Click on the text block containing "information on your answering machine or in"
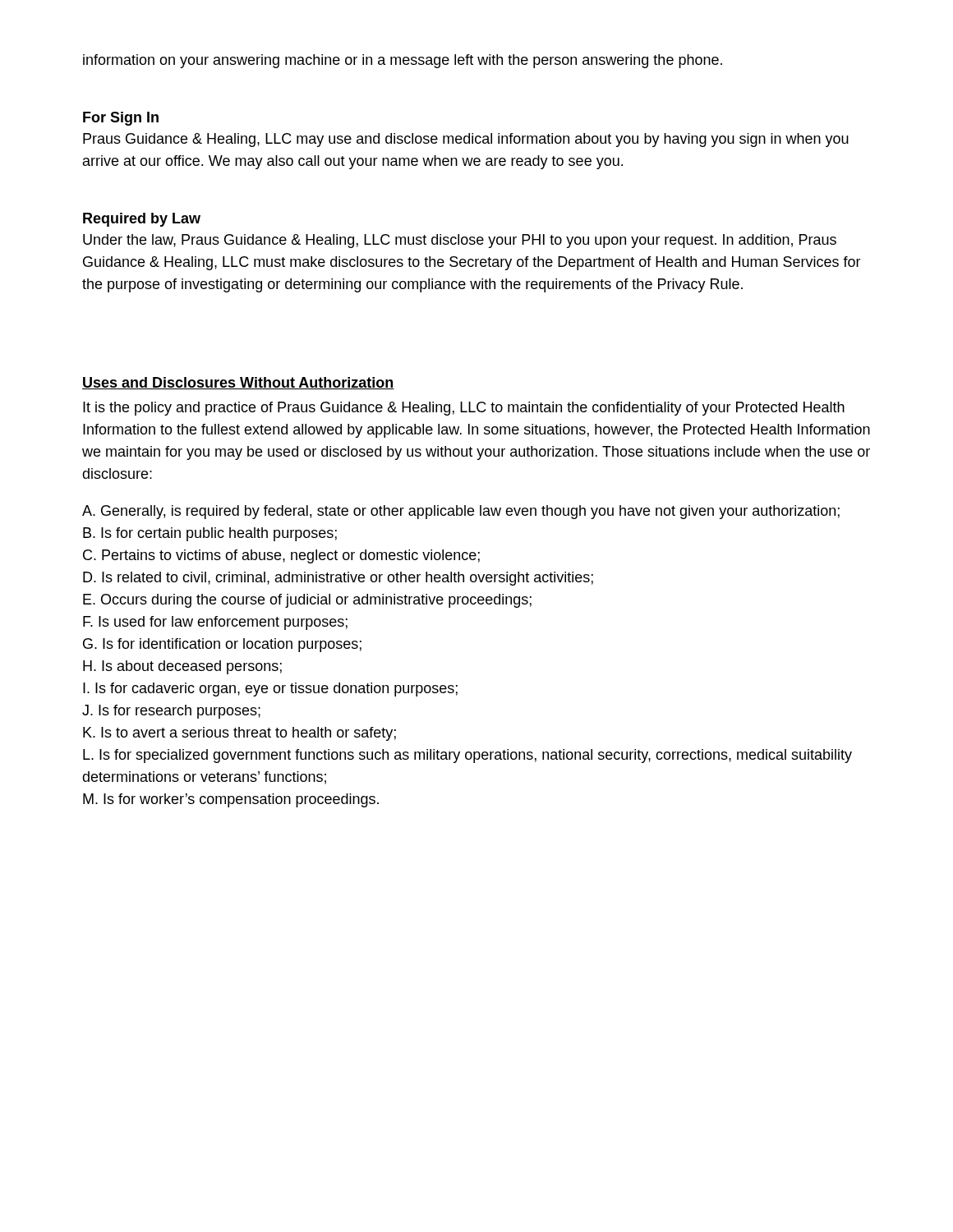 click(x=403, y=60)
